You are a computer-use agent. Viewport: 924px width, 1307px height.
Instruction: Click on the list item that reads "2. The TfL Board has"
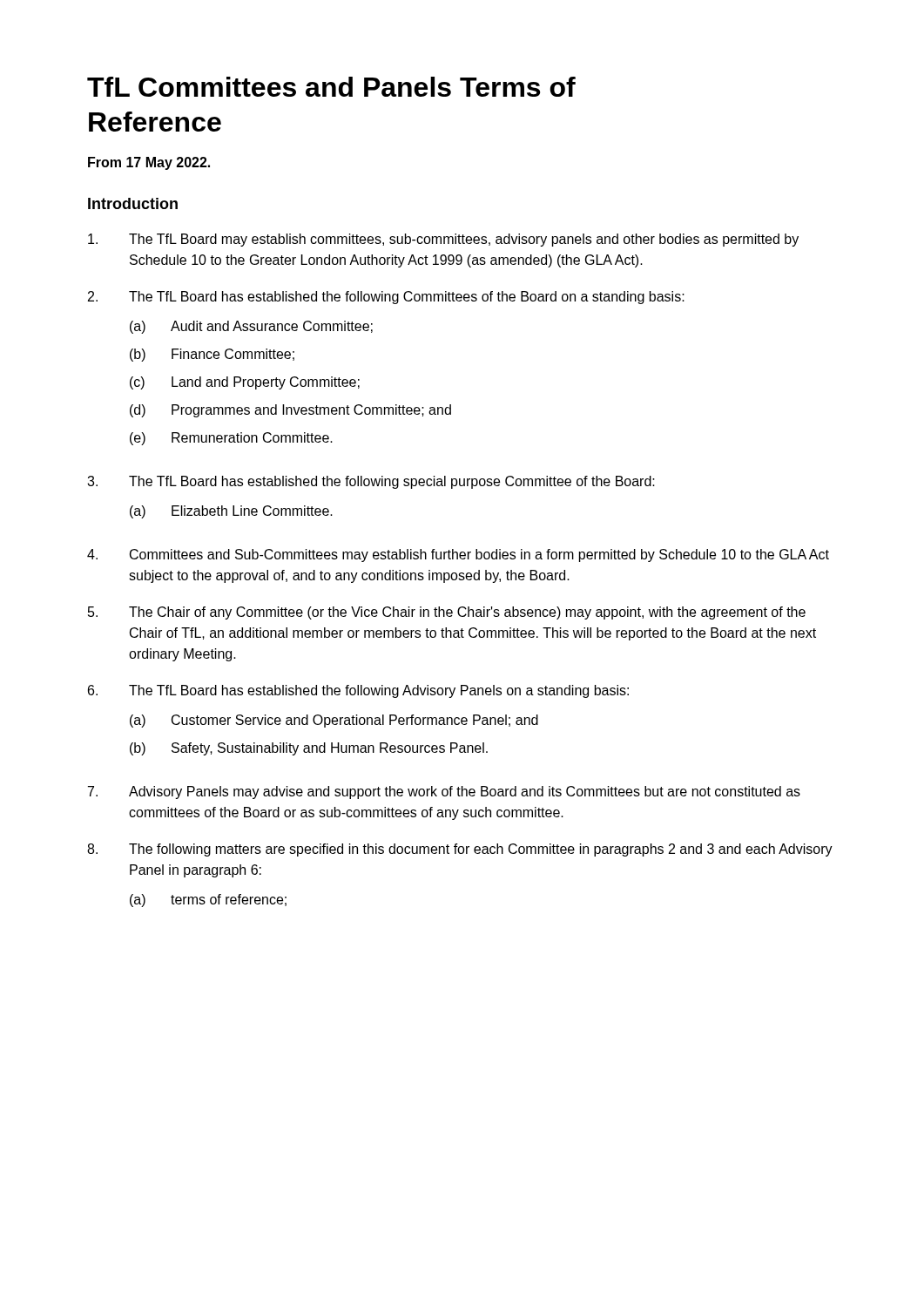coord(386,298)
